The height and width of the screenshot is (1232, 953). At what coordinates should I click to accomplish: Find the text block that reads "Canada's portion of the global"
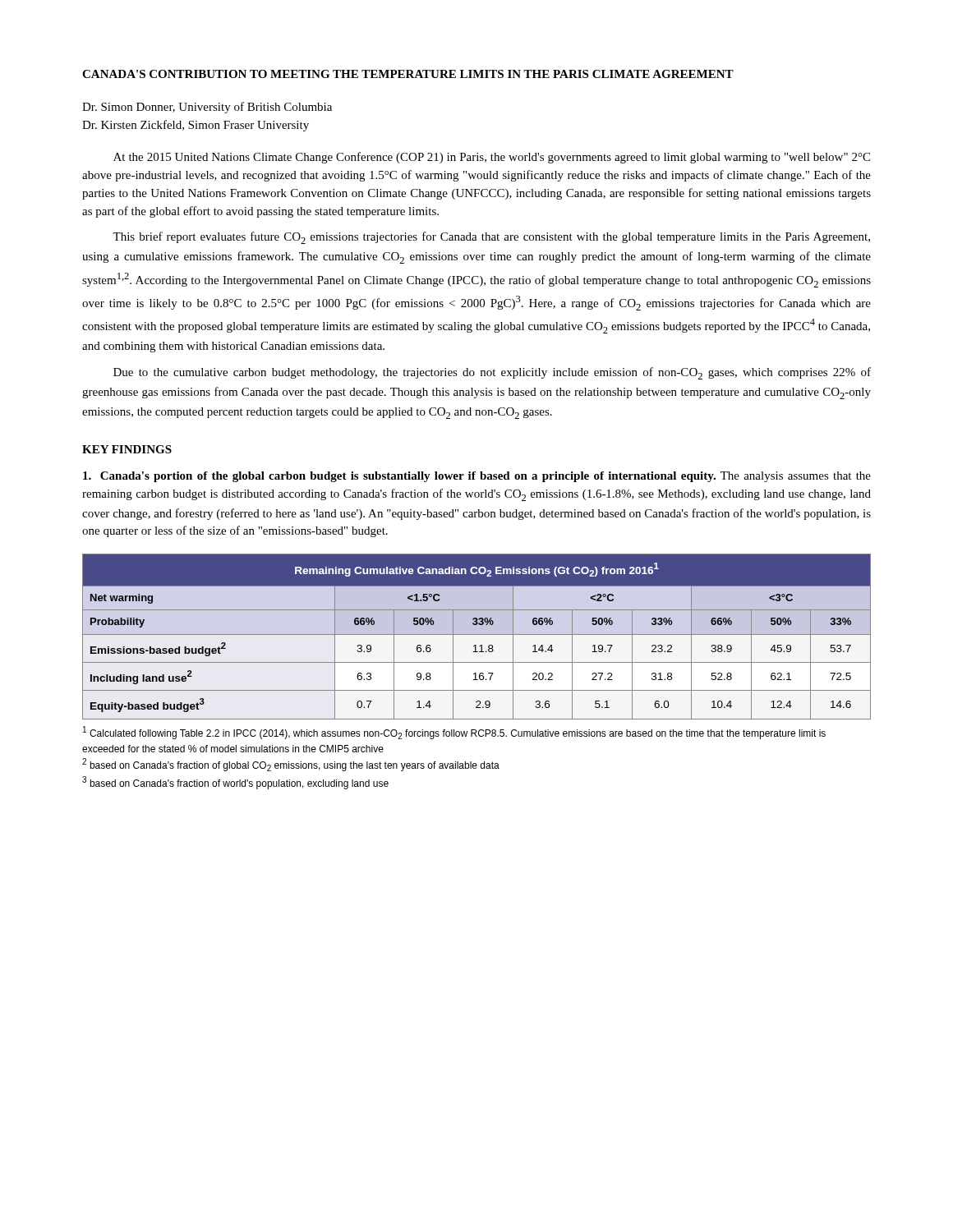(476, 504)
